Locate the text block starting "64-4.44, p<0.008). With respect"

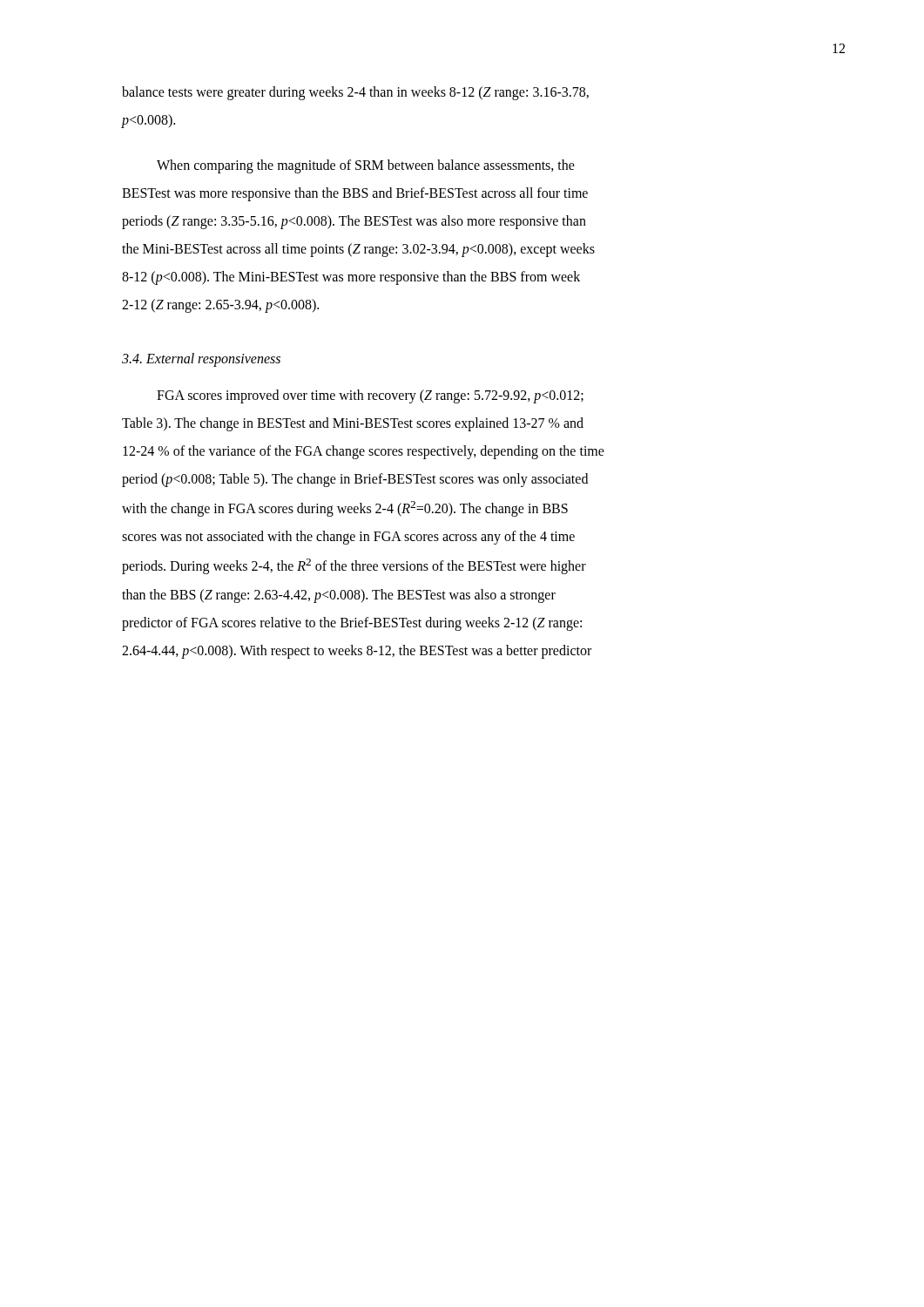357,650
